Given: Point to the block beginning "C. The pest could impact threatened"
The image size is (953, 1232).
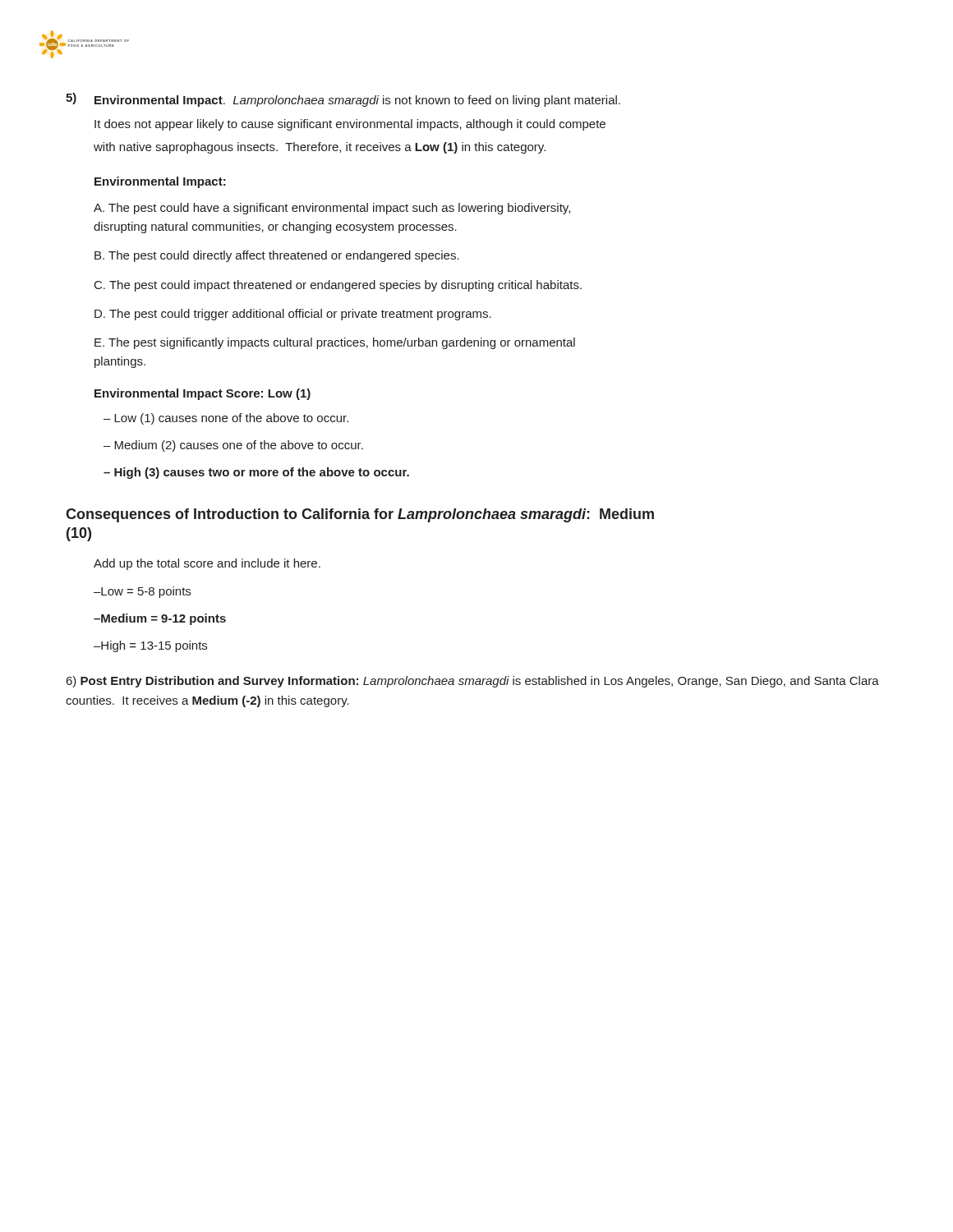Looking at the screenshot, I should [338, 284].
